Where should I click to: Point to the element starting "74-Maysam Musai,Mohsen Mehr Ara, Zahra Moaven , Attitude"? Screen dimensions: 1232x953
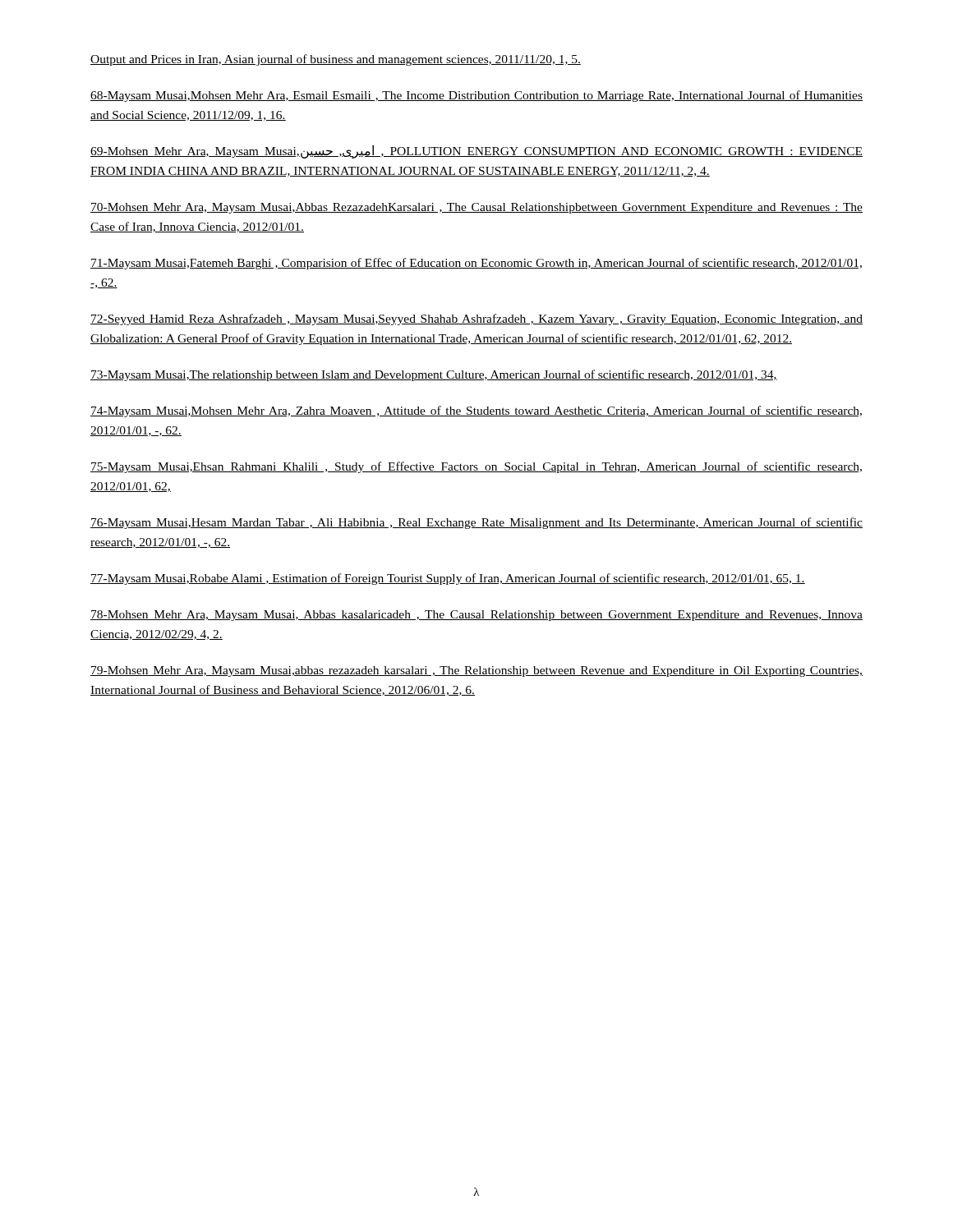point(476,420)
